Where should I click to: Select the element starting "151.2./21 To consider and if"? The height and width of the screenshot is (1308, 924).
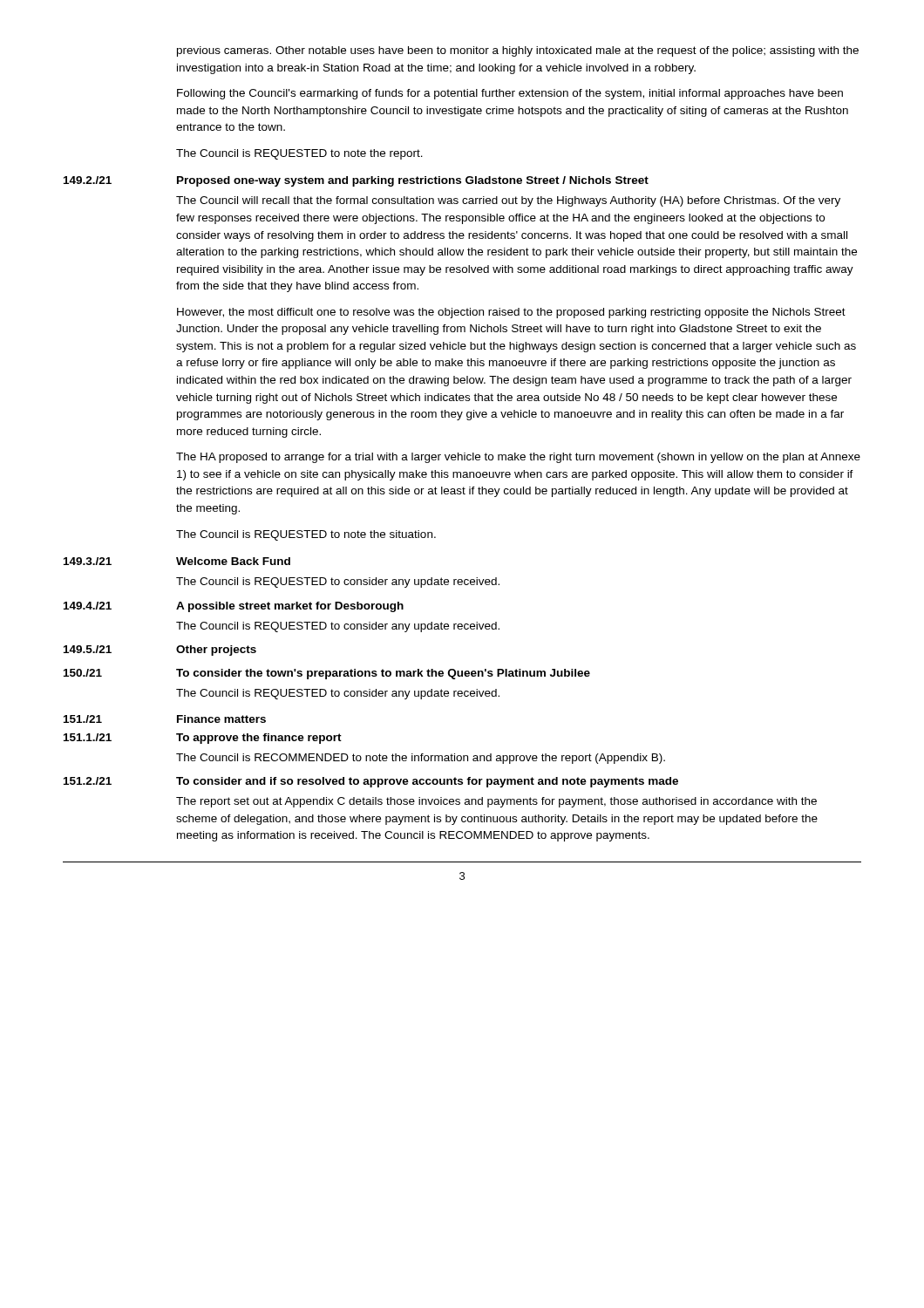pyautogui.click(x=462, y=781)
